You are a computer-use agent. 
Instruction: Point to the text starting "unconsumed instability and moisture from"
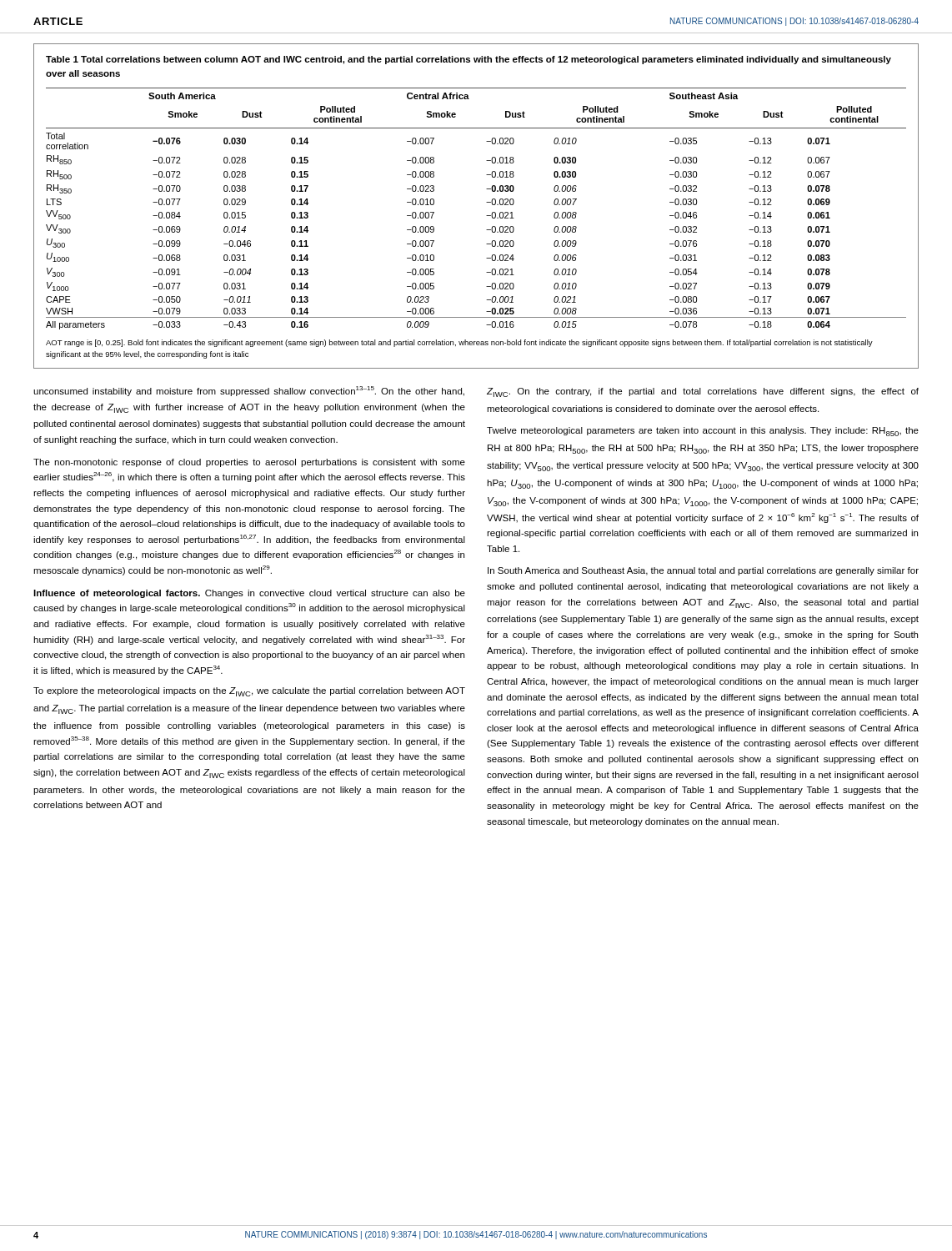[x=249, y=598]
